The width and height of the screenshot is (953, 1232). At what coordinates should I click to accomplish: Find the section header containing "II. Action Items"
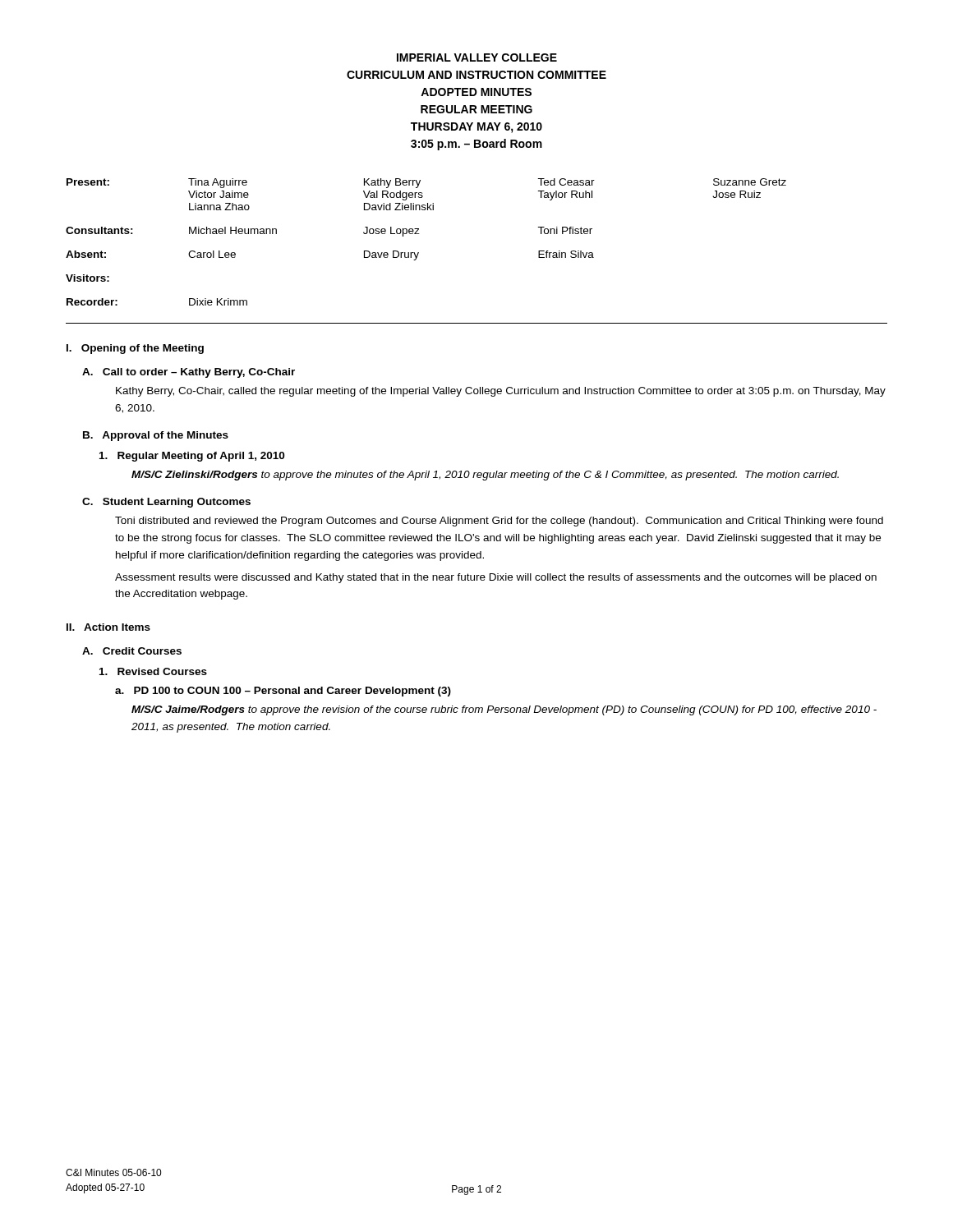pyautogui.click(x=108, y=627)
